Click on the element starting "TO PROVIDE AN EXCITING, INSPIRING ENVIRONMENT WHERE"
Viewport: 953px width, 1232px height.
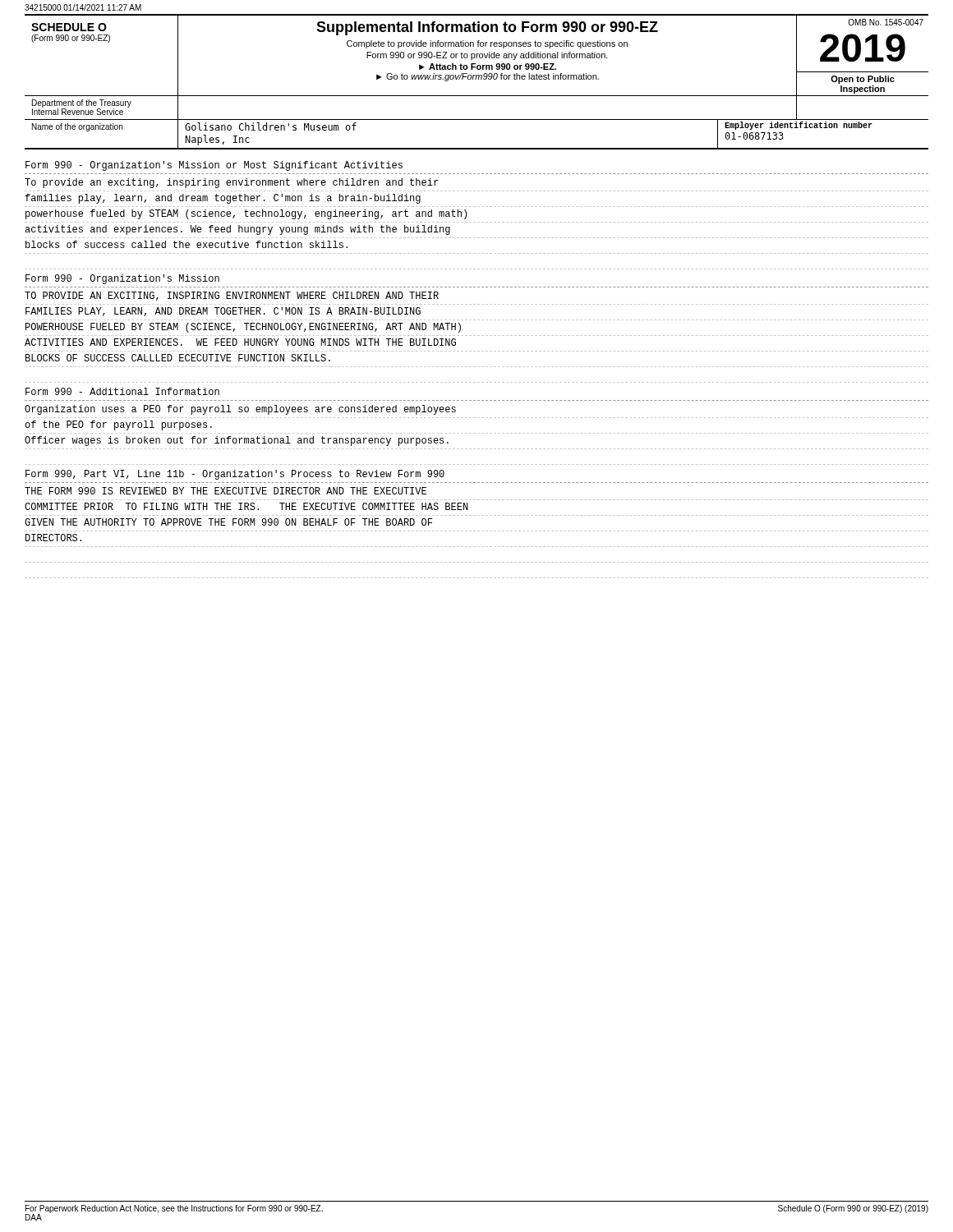click(232, 296)
